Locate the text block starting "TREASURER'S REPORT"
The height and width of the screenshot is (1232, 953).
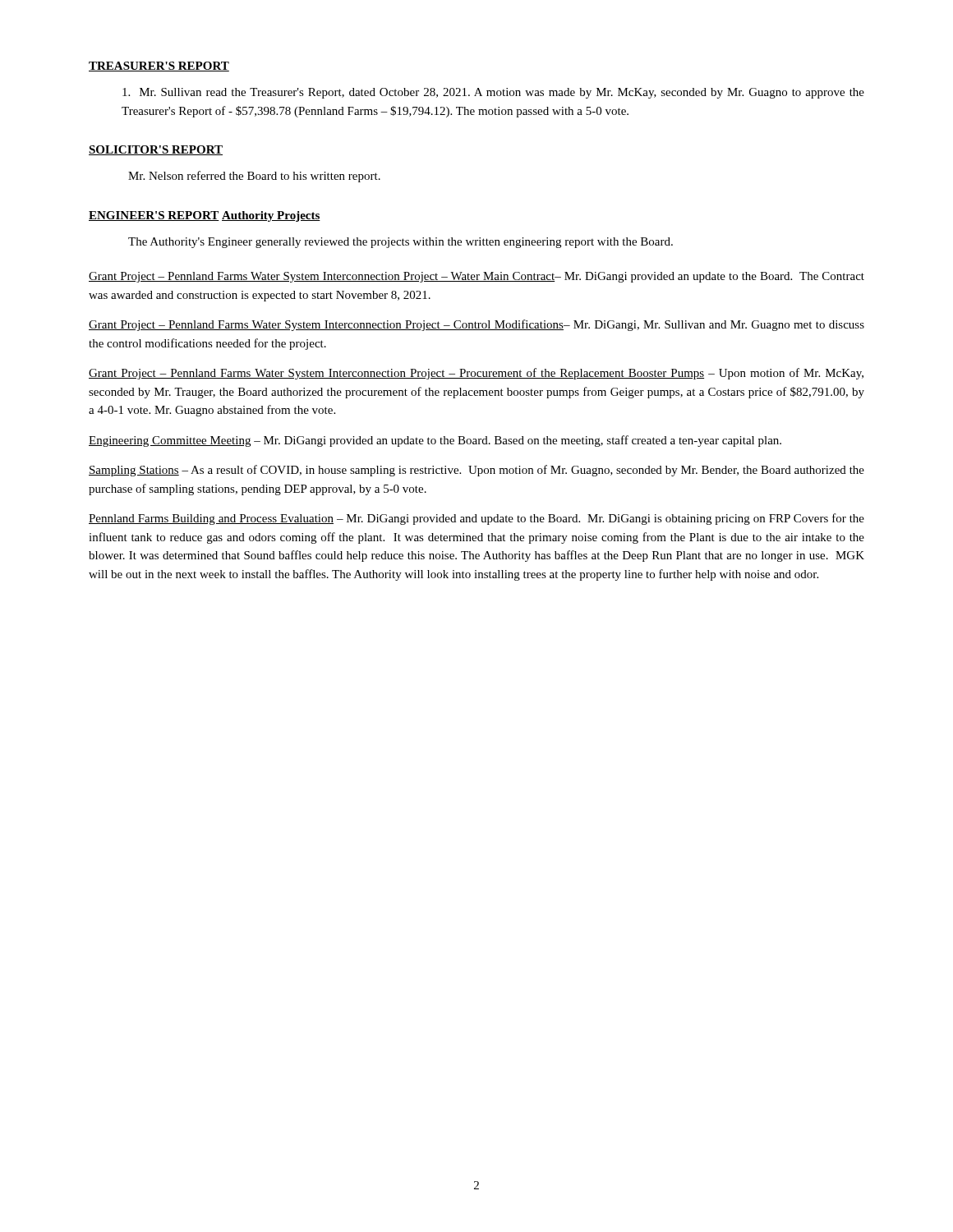(159, 66)
